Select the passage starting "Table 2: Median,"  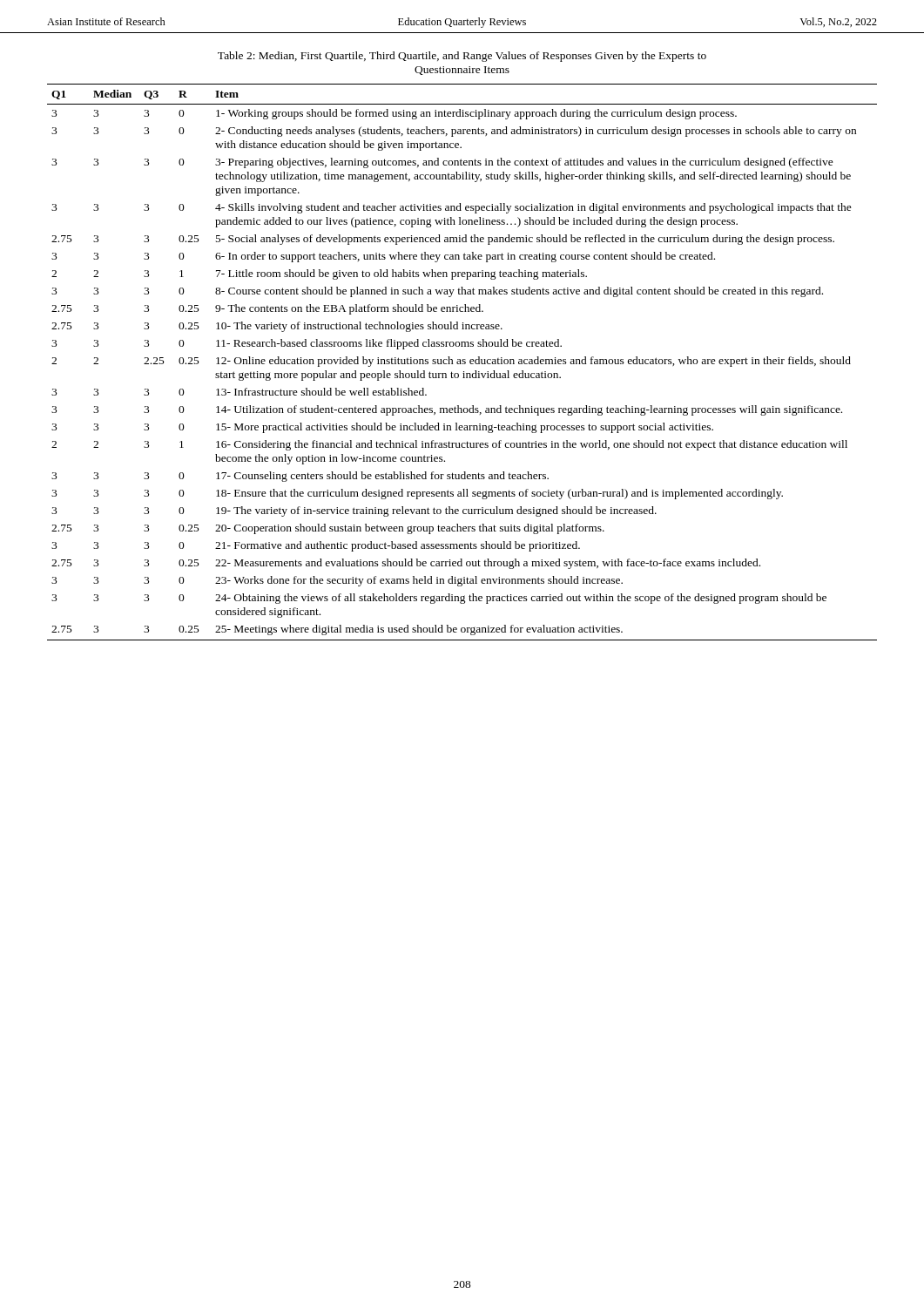pyautogui.click(x=462, y=62)
